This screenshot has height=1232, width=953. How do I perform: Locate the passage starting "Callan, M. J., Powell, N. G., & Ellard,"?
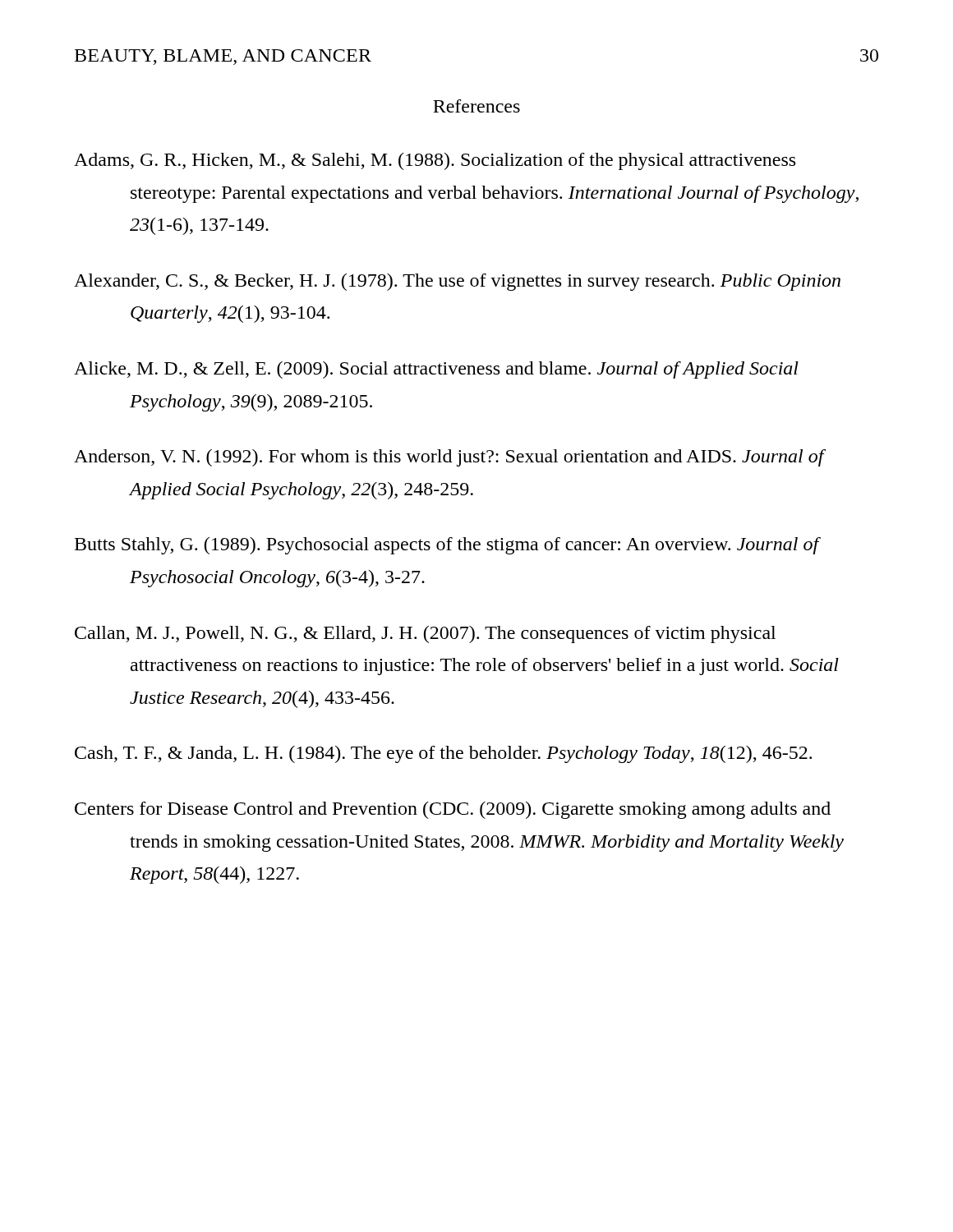tap(456, 665)
